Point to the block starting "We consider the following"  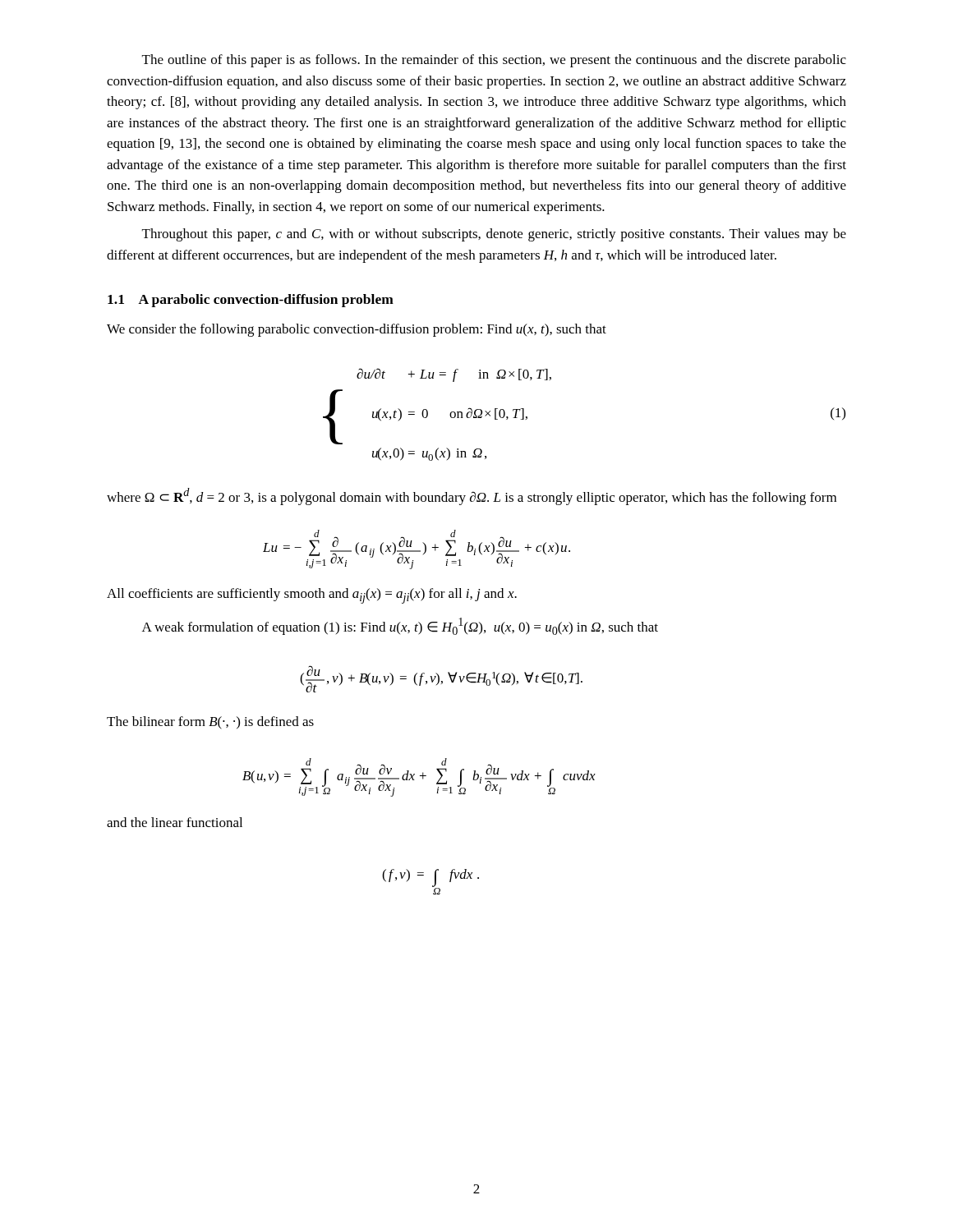pos(476,329)
